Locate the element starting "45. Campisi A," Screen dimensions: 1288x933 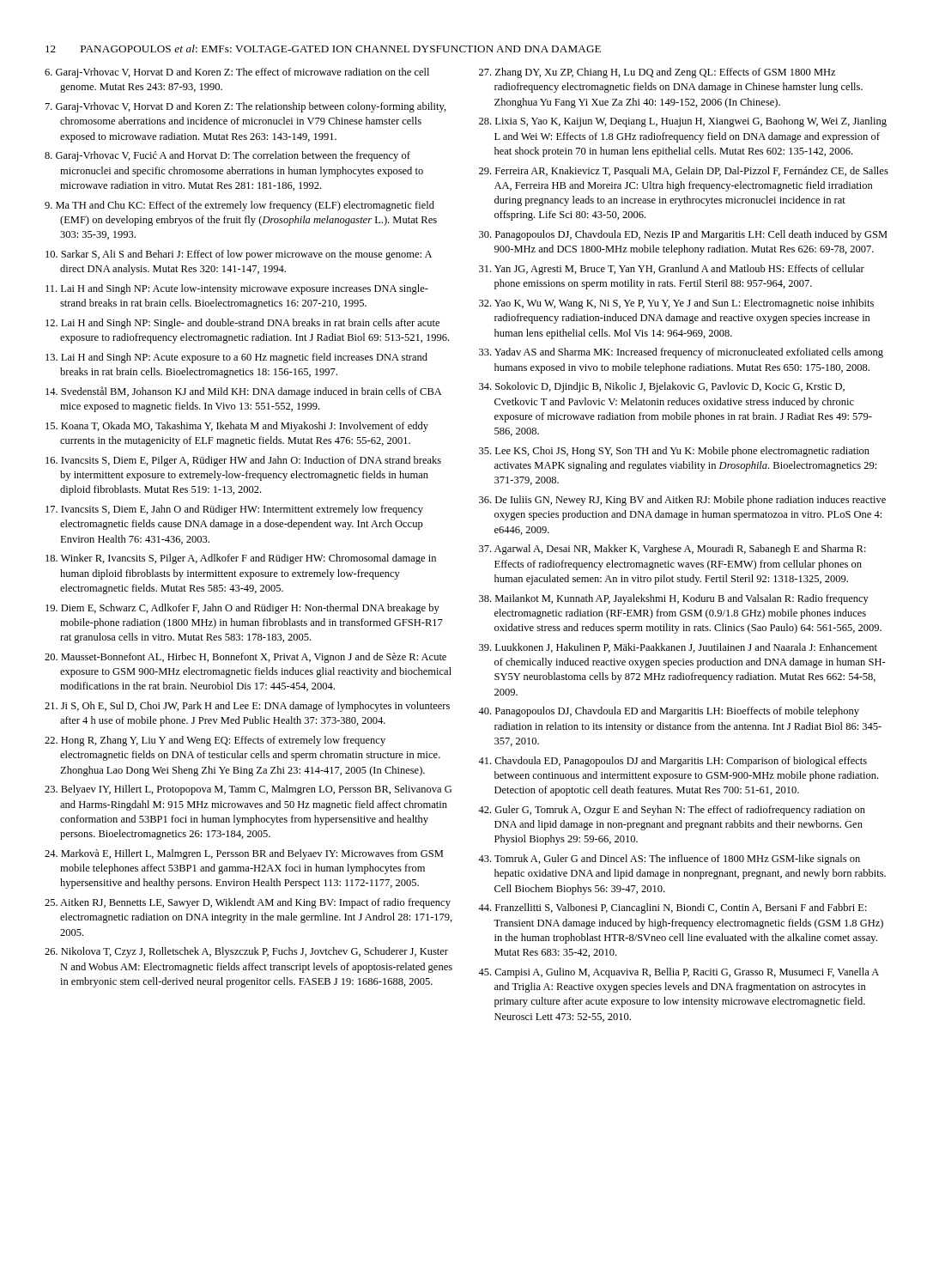coord(679,994)
